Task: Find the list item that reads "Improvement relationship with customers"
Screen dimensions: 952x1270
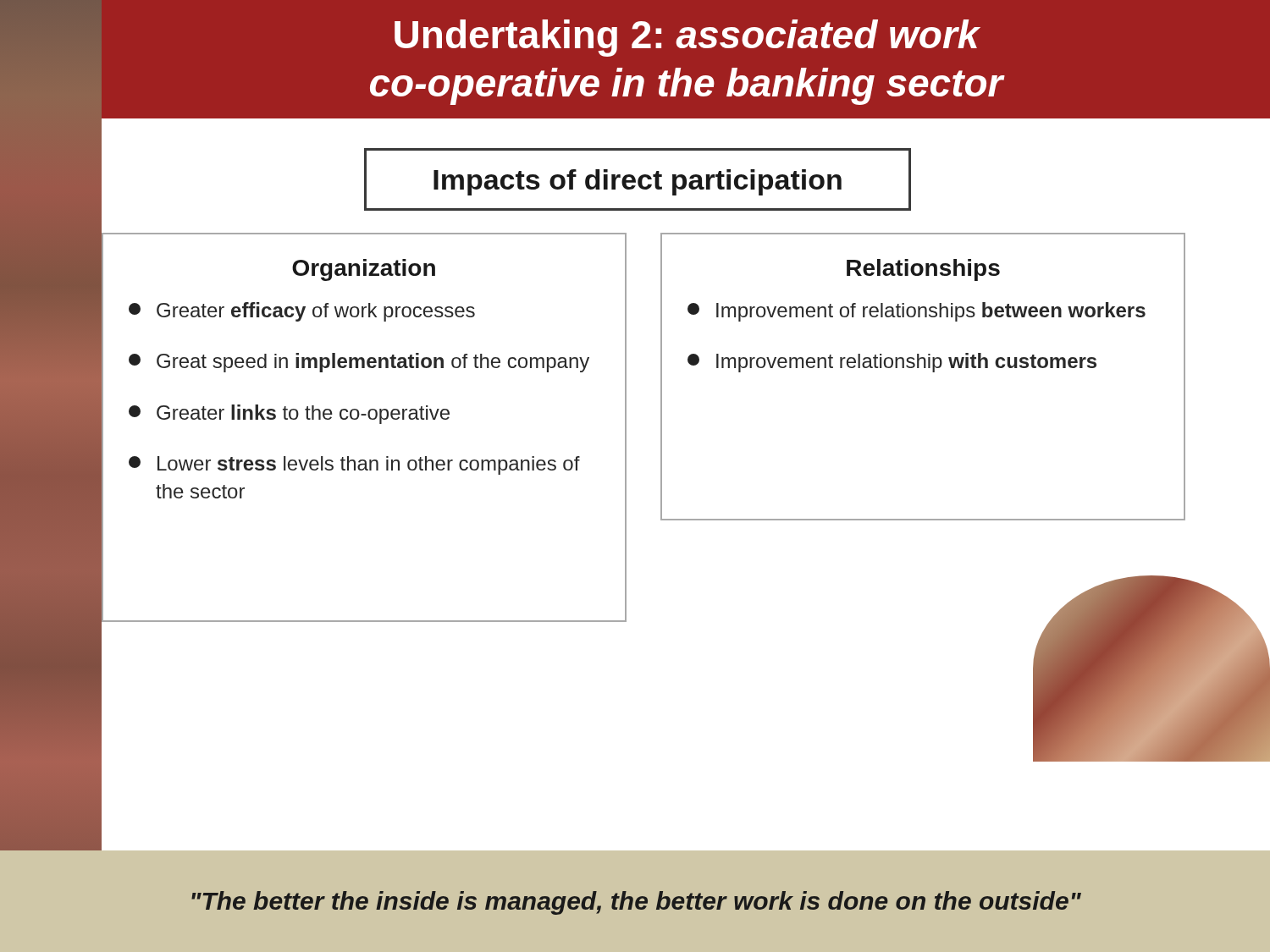Action: click(x=892, y=362)
